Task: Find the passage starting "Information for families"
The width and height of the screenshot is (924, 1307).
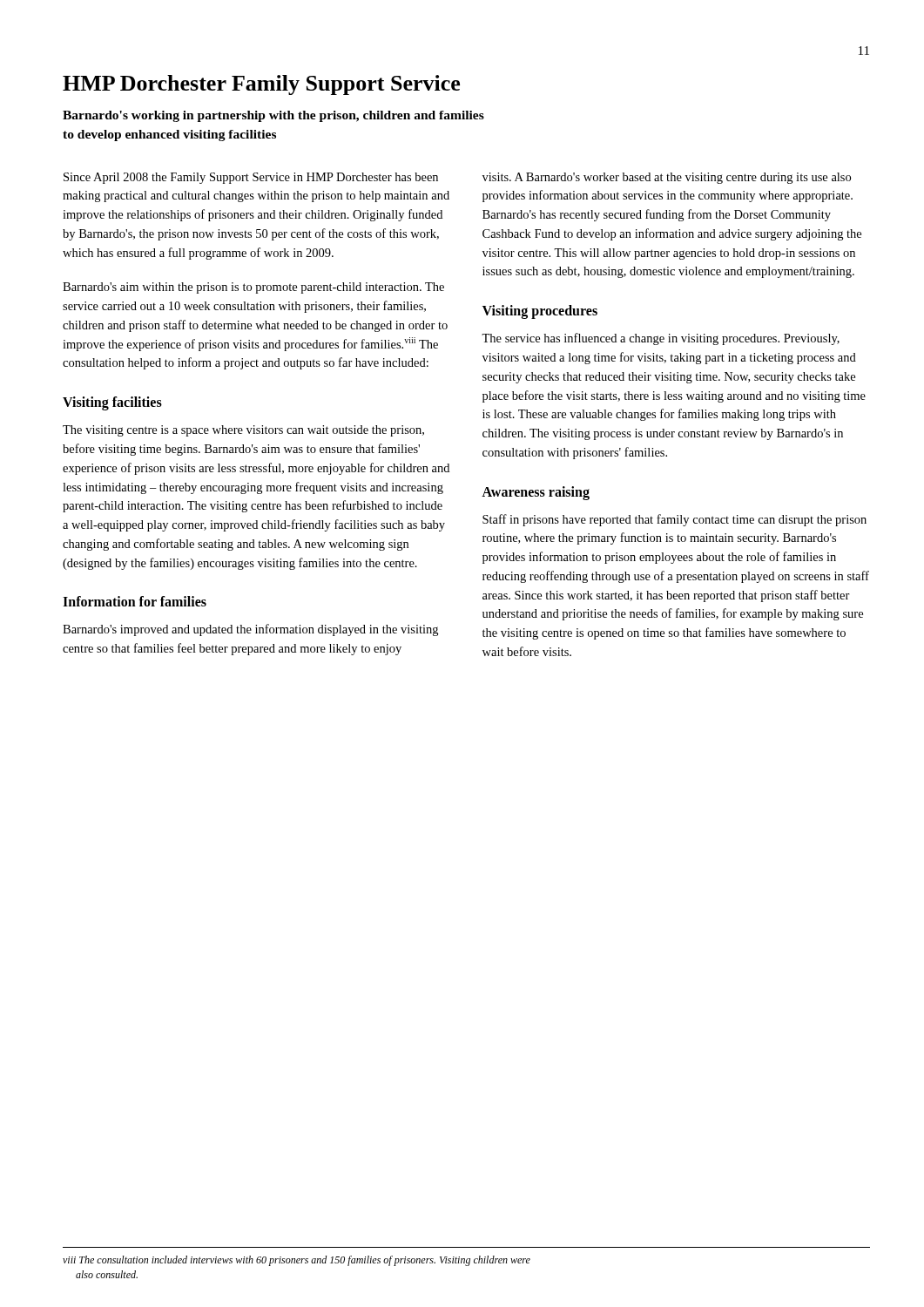Action: pos(135,602)
